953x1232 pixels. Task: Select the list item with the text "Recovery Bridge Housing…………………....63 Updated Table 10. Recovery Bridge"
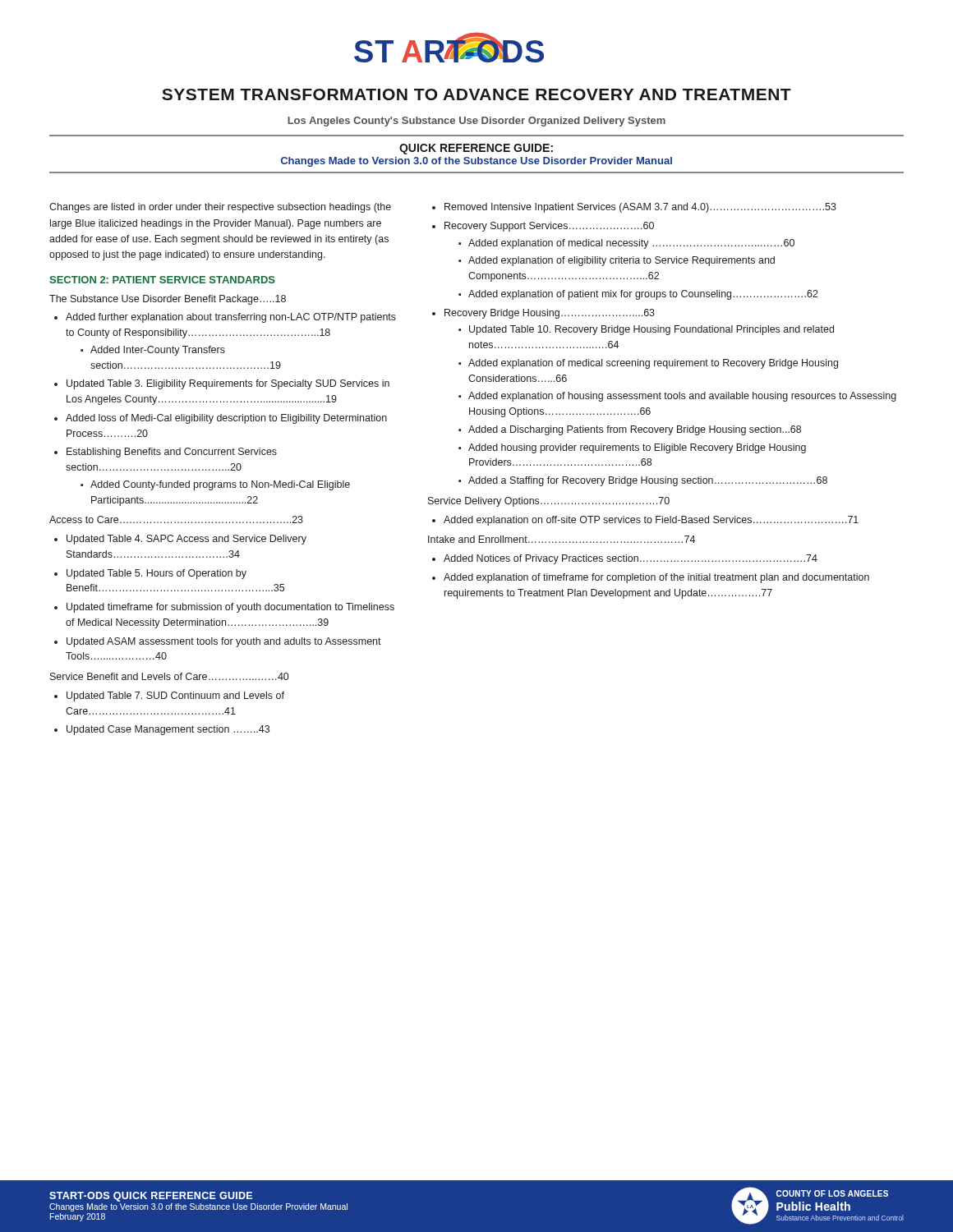pyautogui.click(x=674, y=398)
